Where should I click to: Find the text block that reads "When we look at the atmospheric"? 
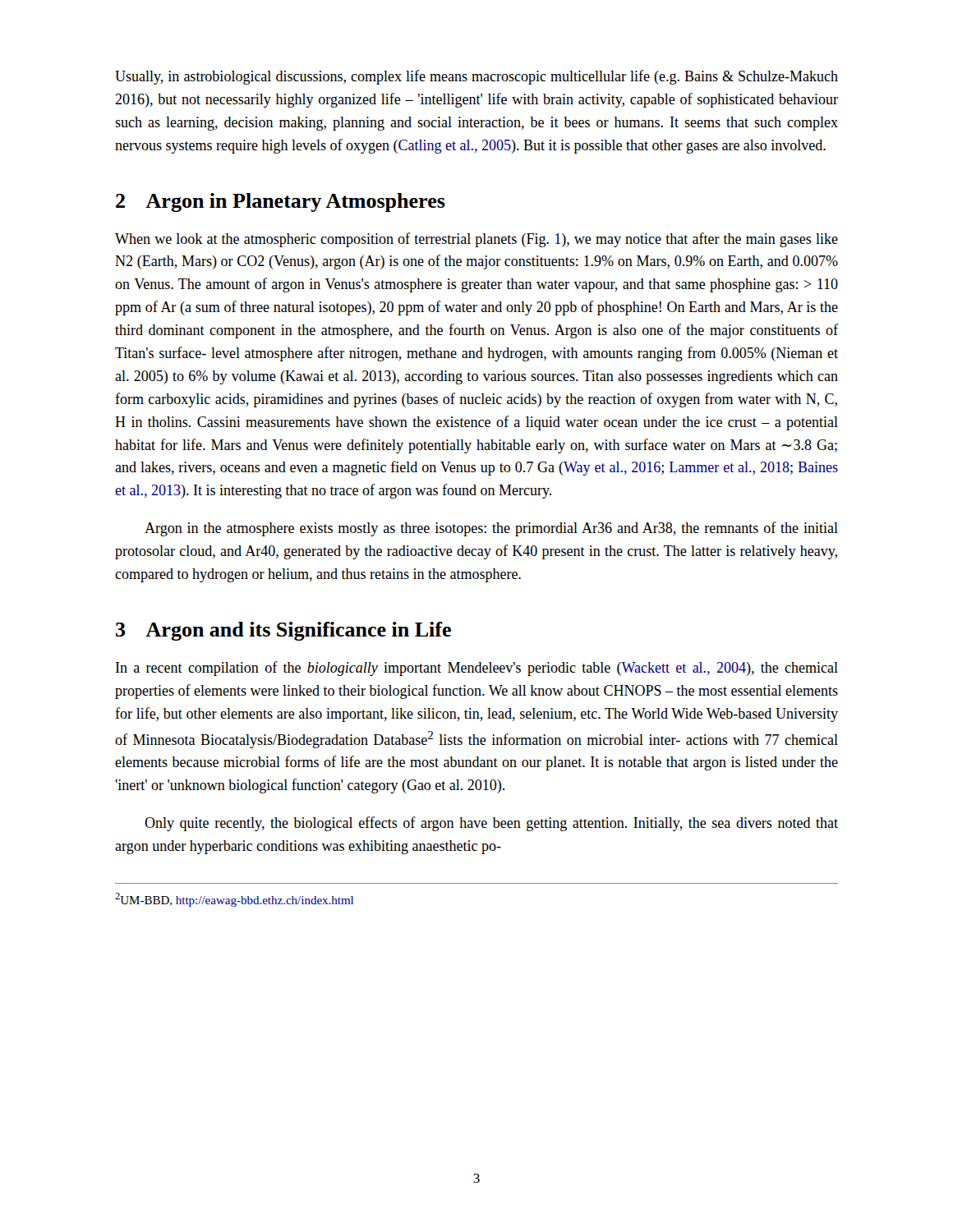476,365
